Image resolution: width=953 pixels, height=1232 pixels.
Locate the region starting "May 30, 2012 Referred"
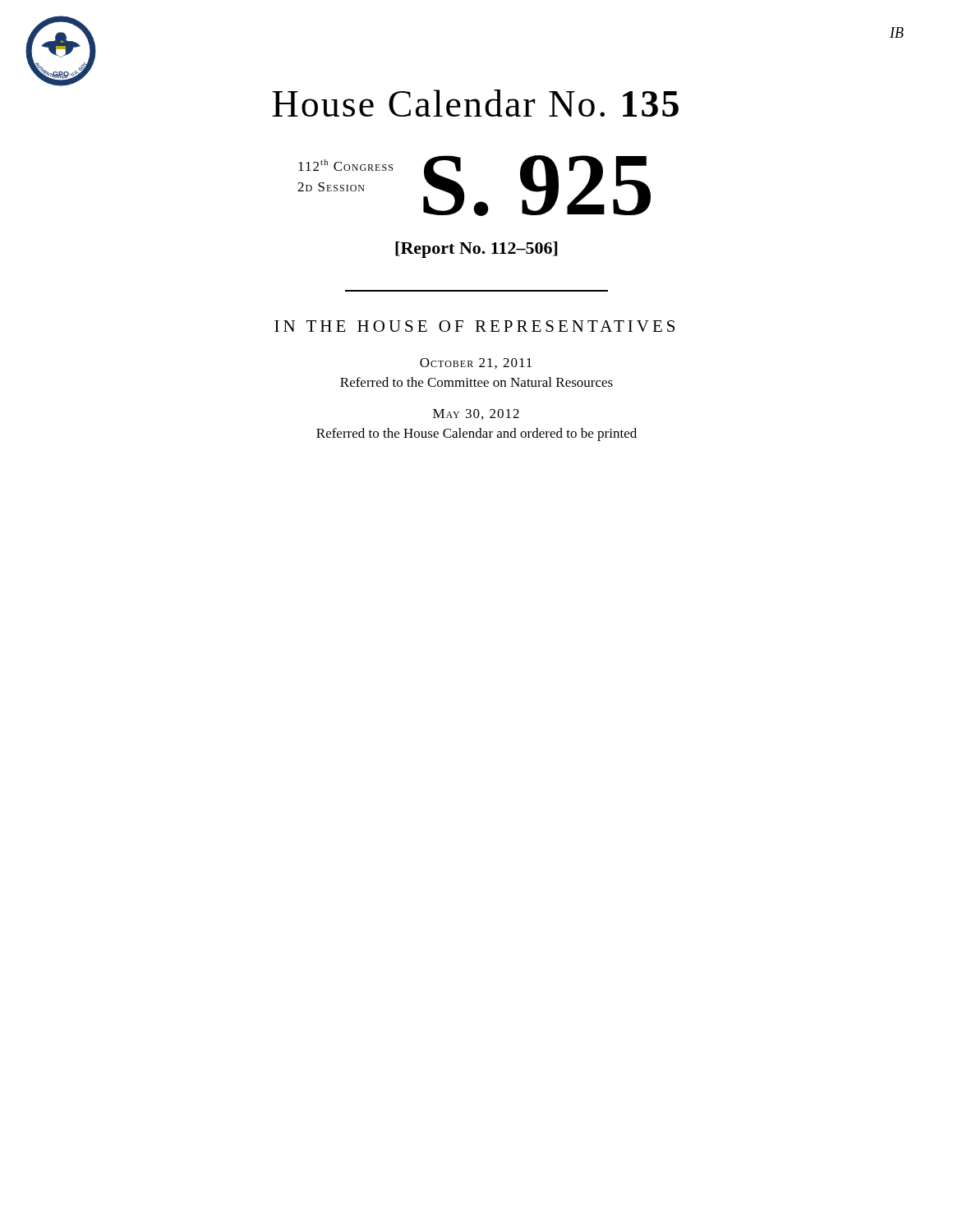click(476, 424)
